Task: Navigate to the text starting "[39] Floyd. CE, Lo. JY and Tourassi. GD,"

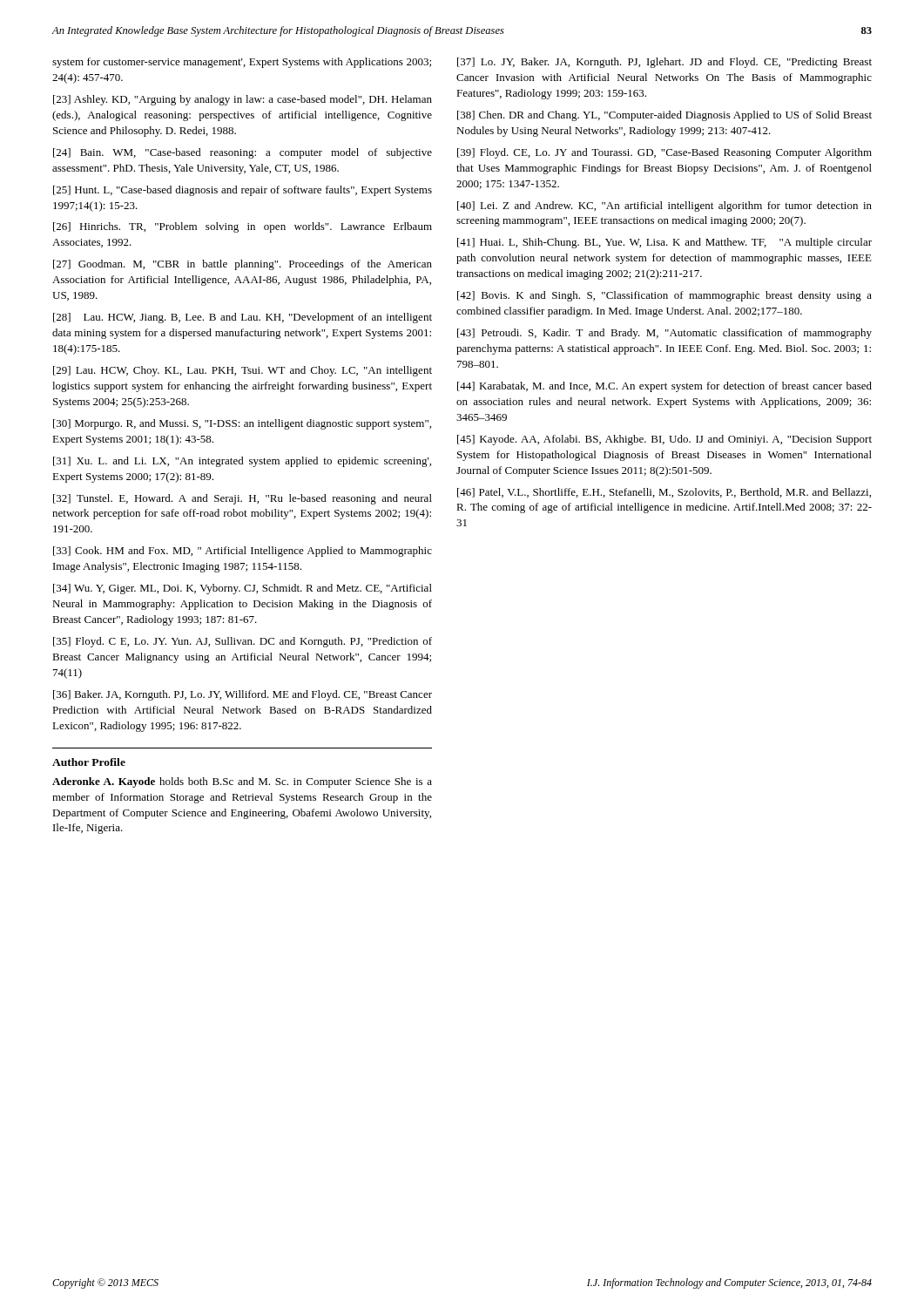Action: tap(664, 167)
